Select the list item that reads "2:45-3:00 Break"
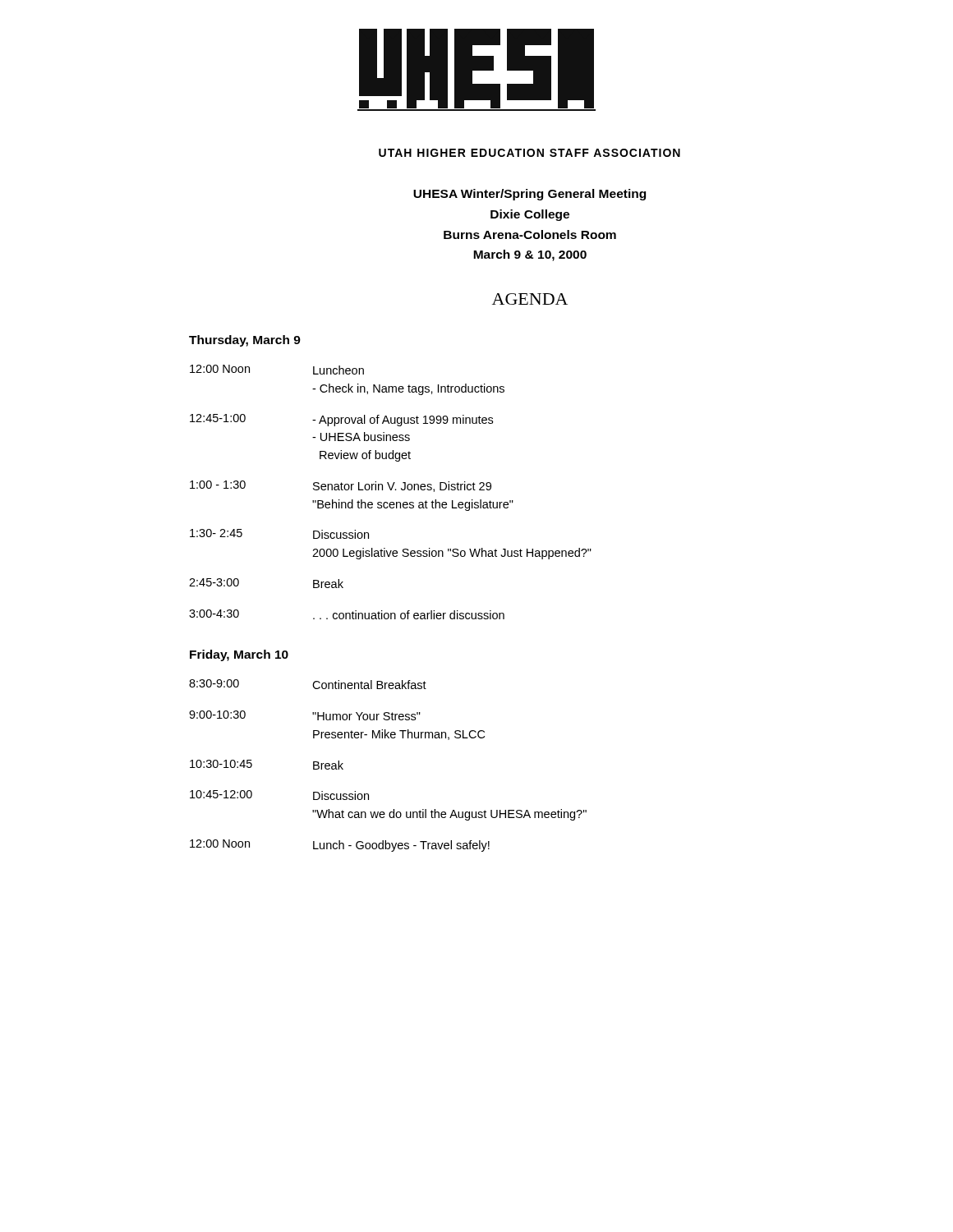The image size is (953, 1232). [219, 583]
